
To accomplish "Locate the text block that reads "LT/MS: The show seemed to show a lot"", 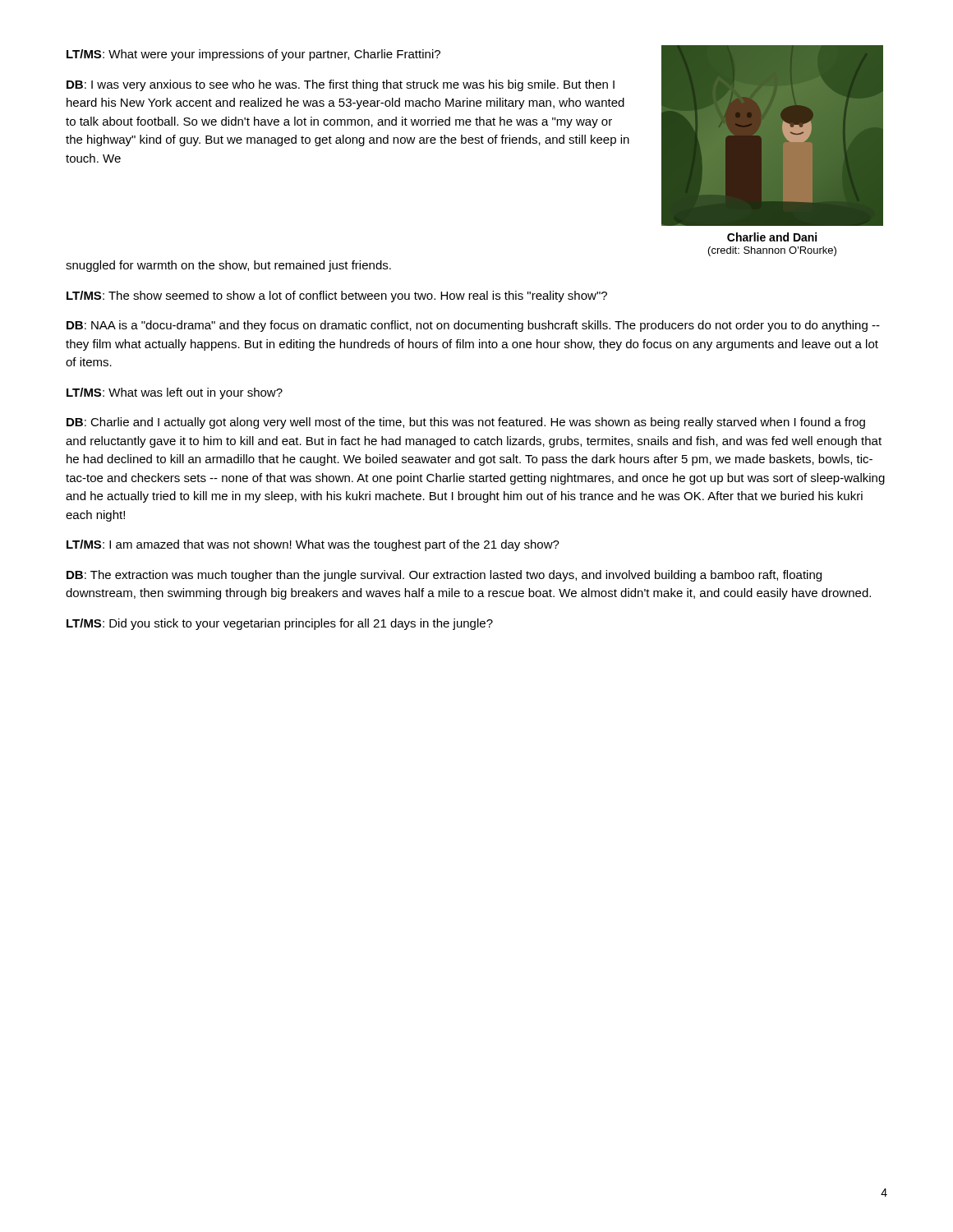I will coord(337,295).
